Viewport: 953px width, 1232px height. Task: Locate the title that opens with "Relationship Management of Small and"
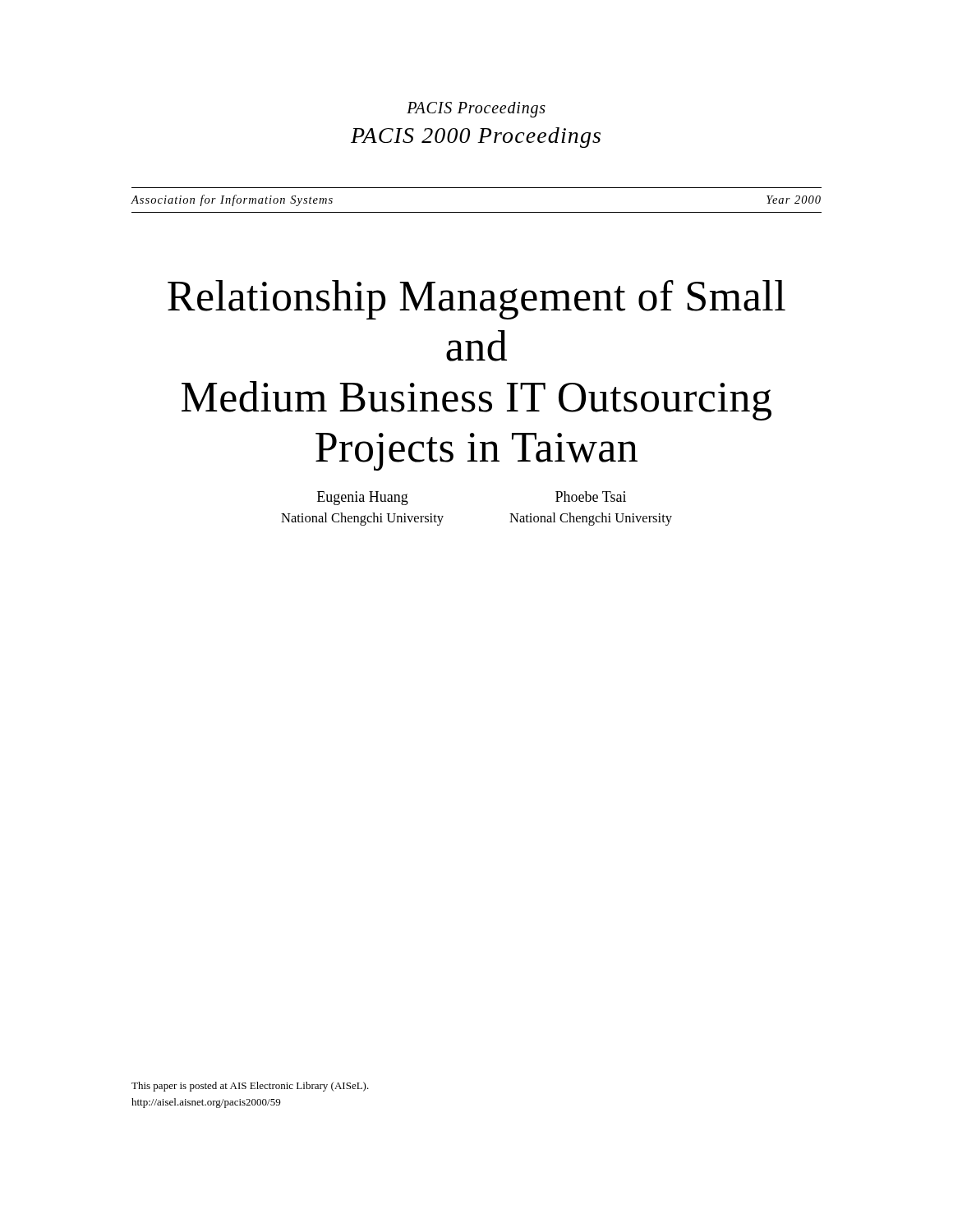pyautogui.click(x=476, y=372)
